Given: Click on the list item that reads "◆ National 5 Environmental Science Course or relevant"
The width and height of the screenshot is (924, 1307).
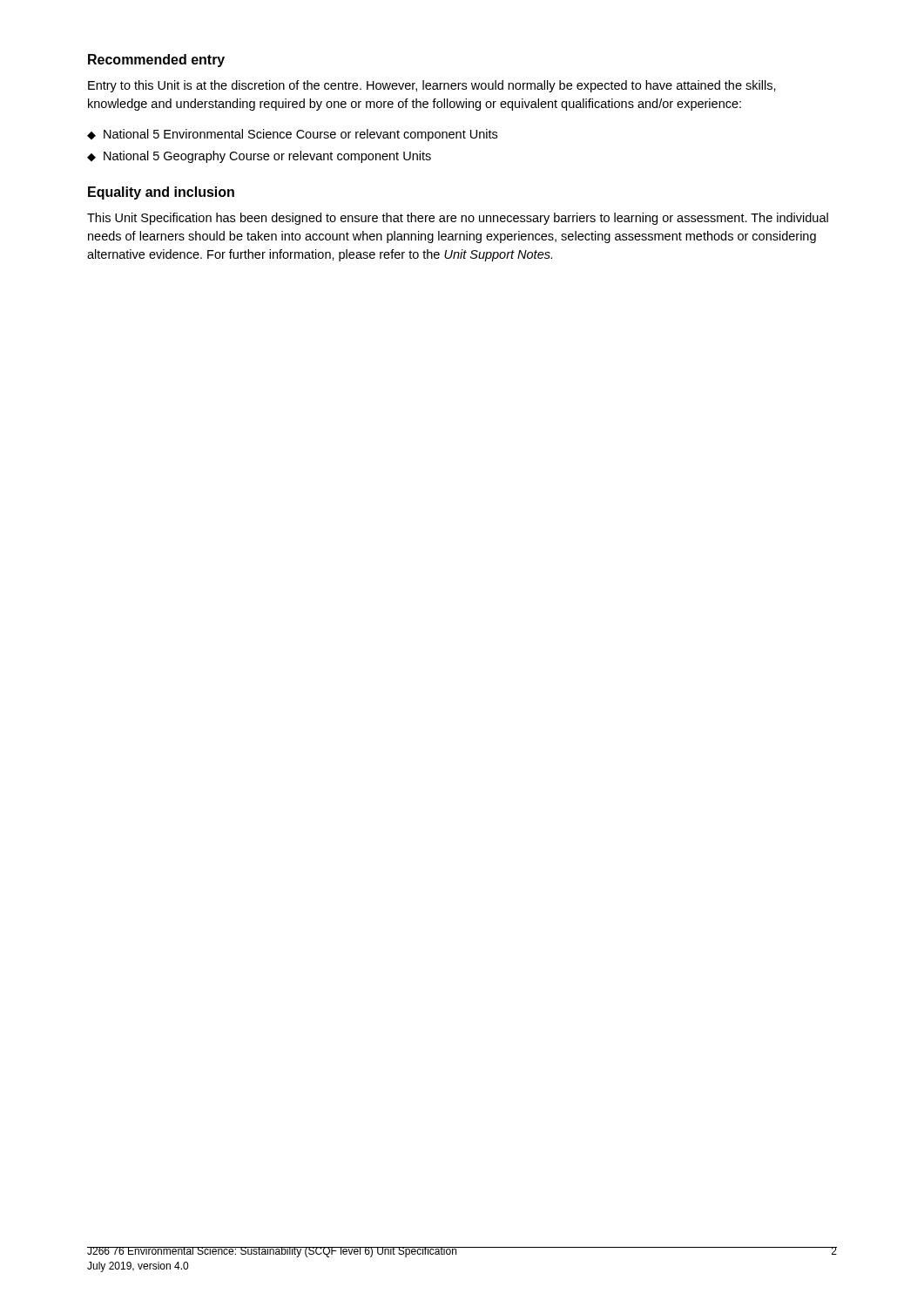Looking at the screenshot, I should pyautogui.click(x=293, y=135).
